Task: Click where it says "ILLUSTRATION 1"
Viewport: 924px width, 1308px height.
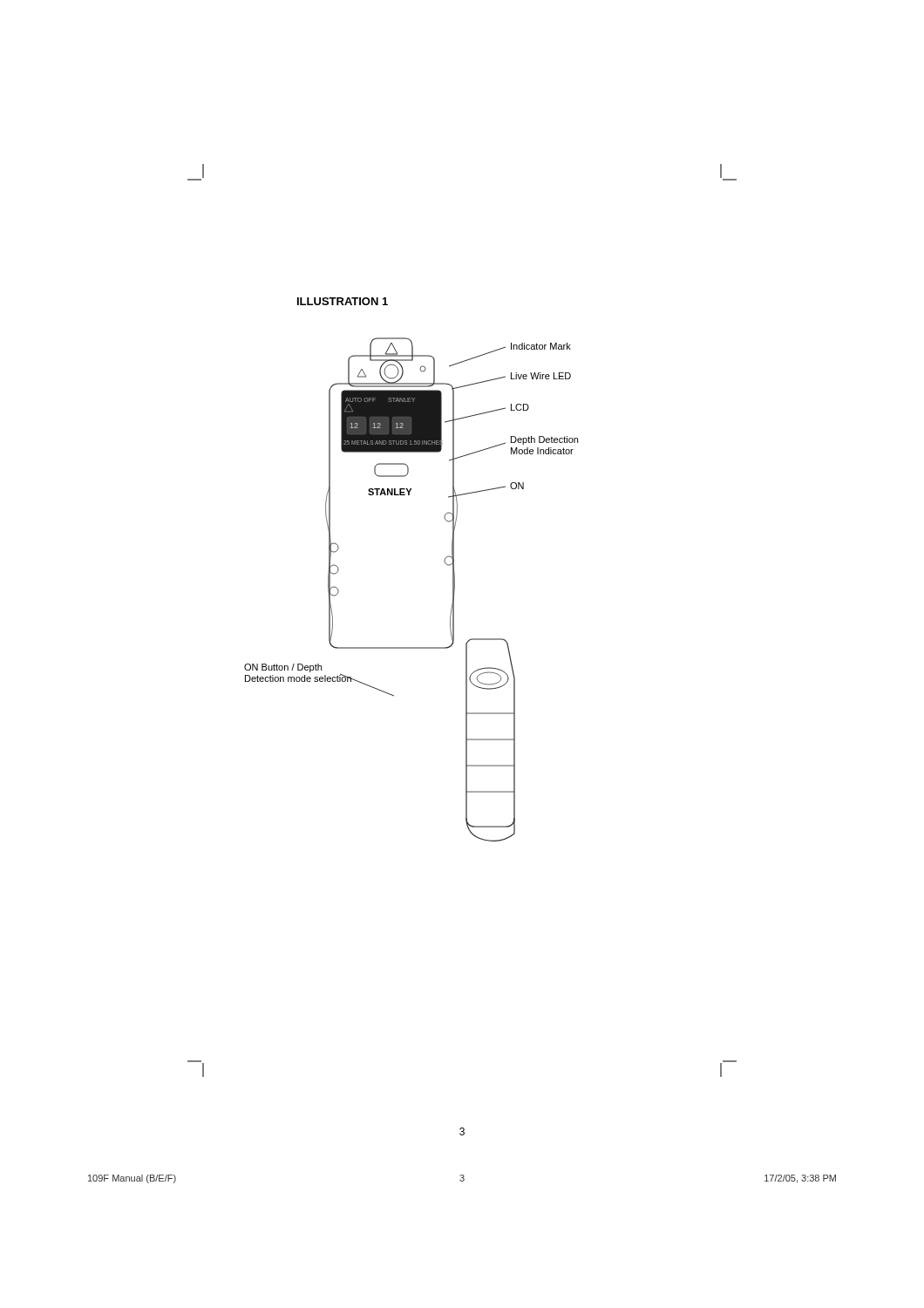Action: point(342,301)
